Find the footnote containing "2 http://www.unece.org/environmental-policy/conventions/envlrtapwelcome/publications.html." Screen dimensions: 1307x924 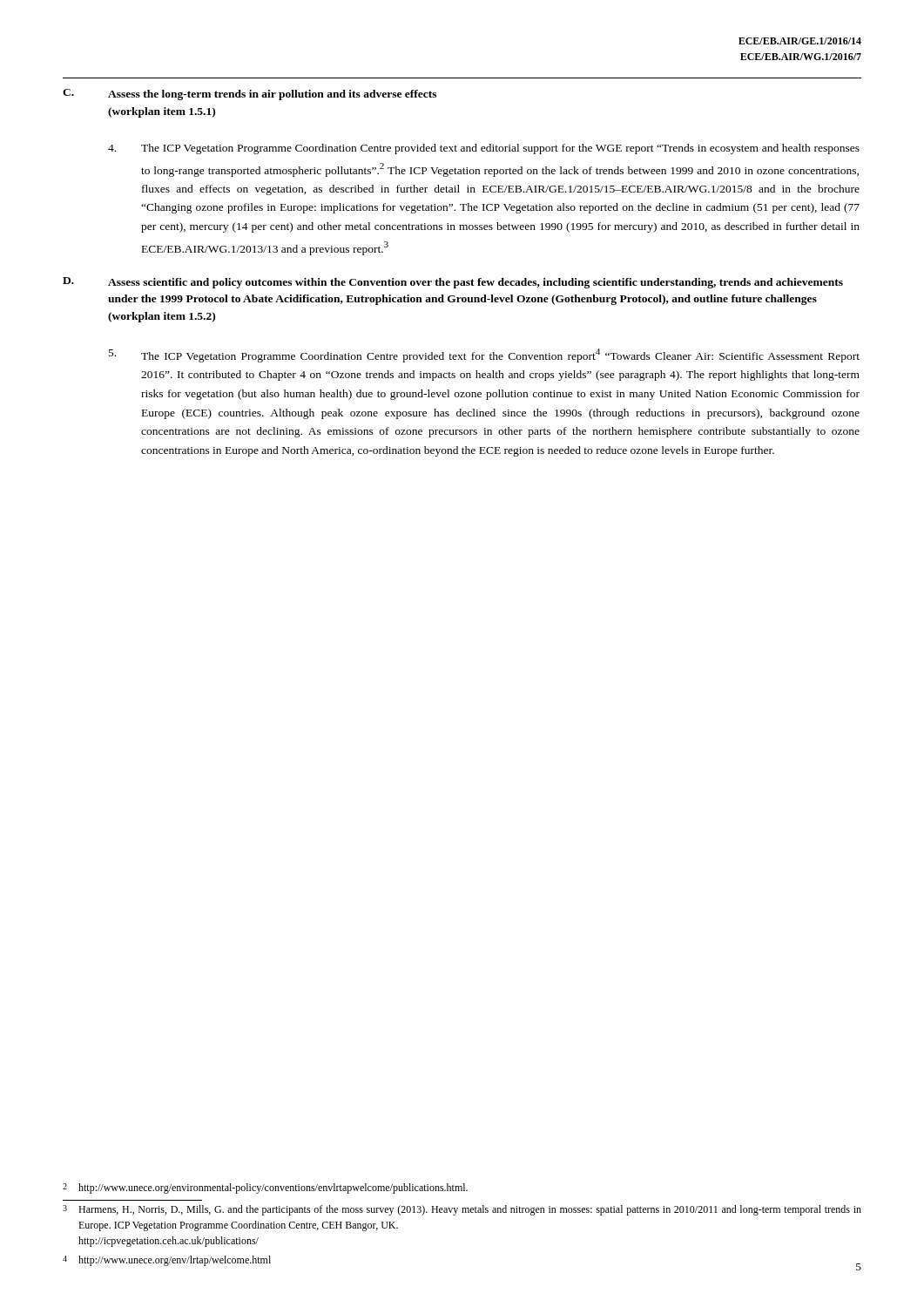click(462, 1189)
